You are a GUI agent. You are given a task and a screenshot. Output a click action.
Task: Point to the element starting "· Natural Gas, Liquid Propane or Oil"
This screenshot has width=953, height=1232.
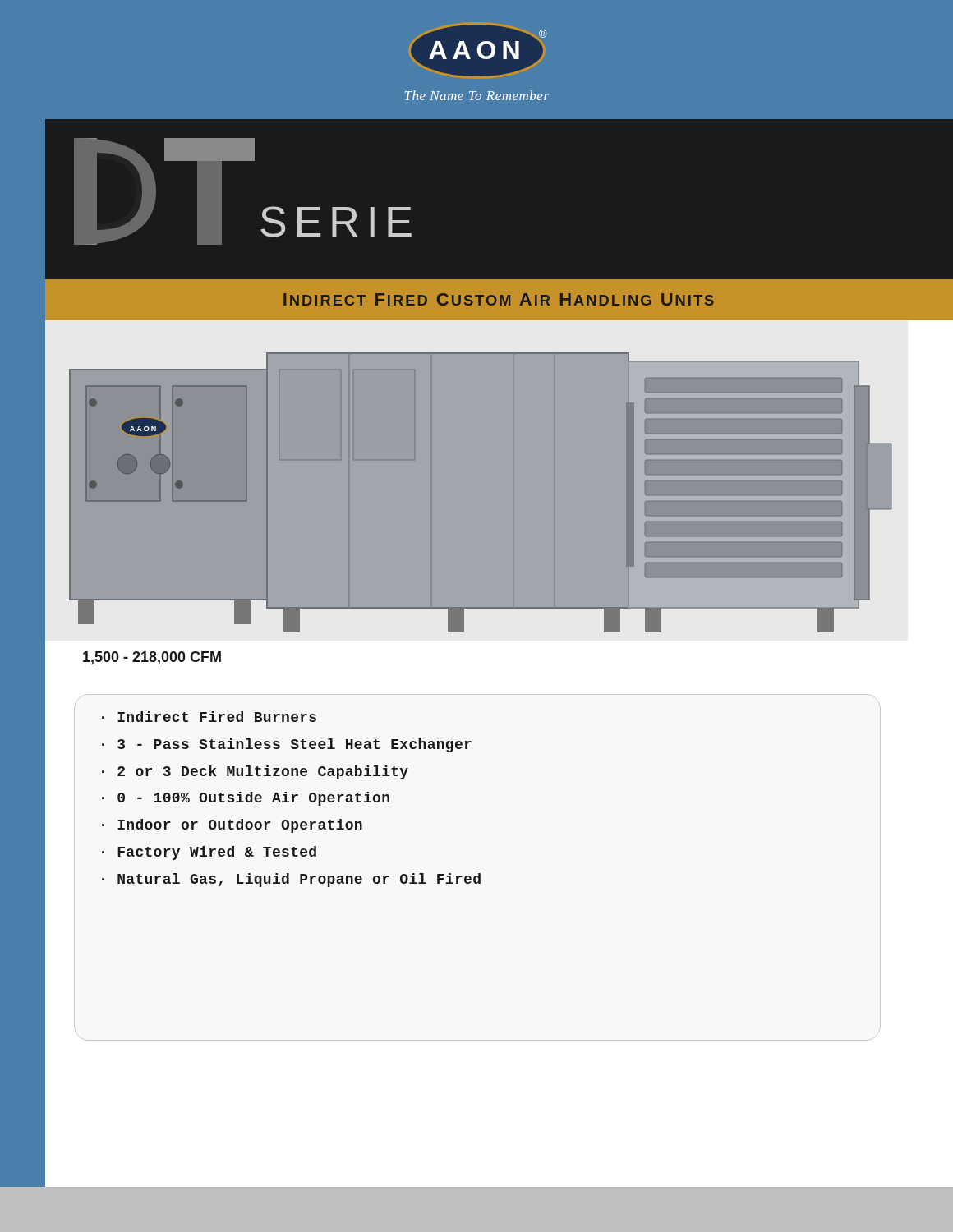pos(290,879)
